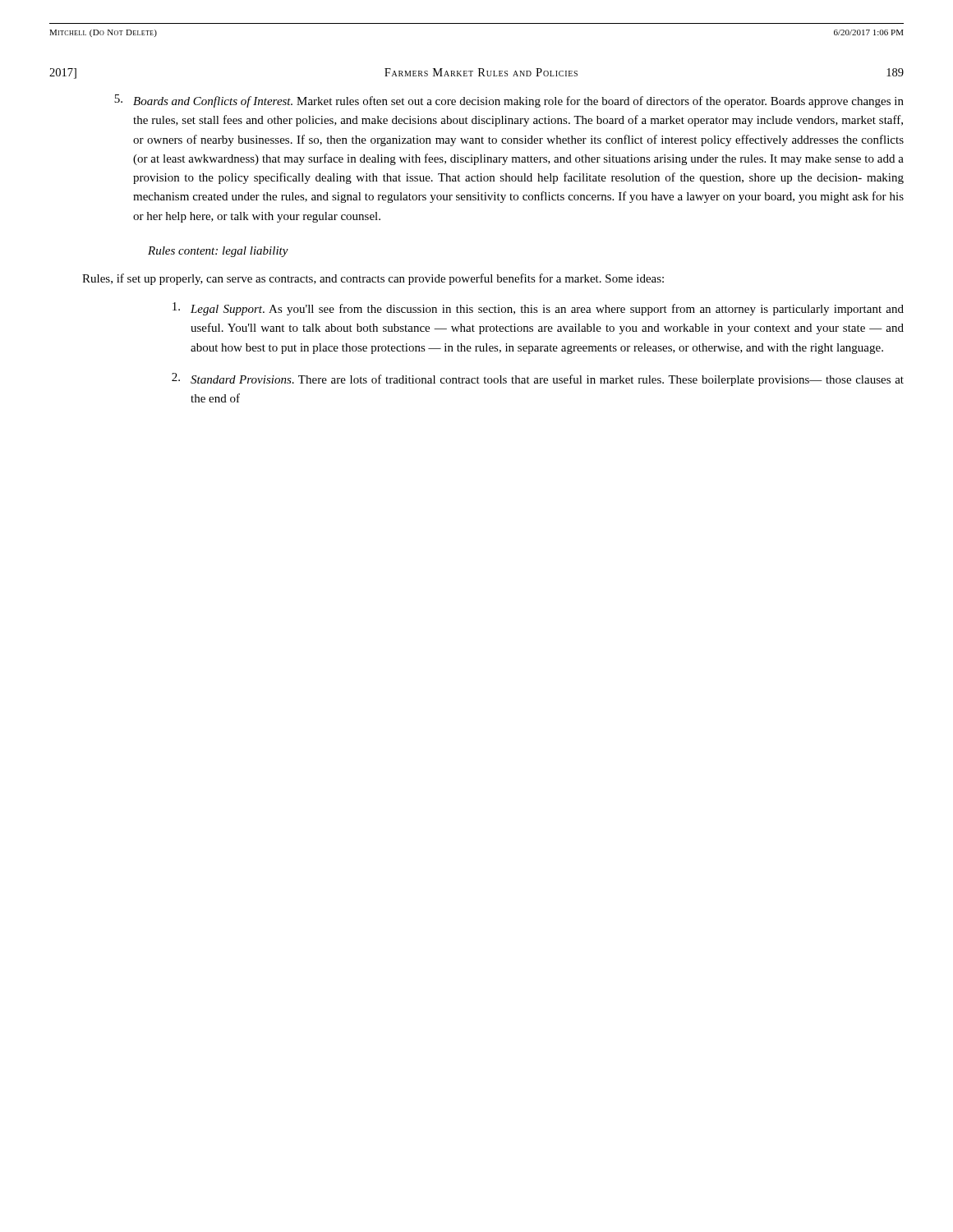Image resolution: width=953 pixels, height=1232 pixels.
Task: Find the block on this page that starts "Legal Support. As you'll see from the"
Action: click(x=518, y=328)
